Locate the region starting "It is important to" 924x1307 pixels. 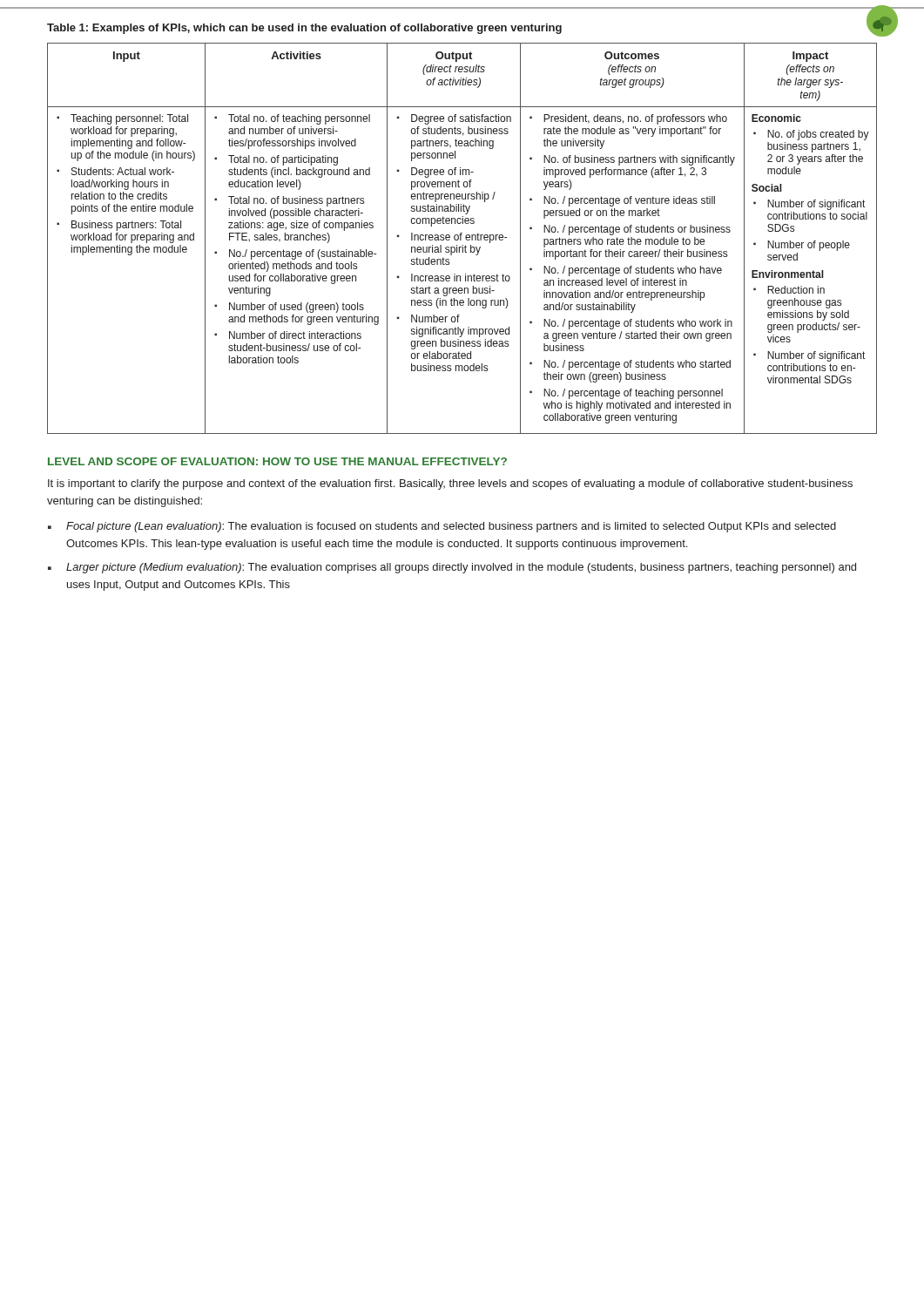tap(450, 492)
